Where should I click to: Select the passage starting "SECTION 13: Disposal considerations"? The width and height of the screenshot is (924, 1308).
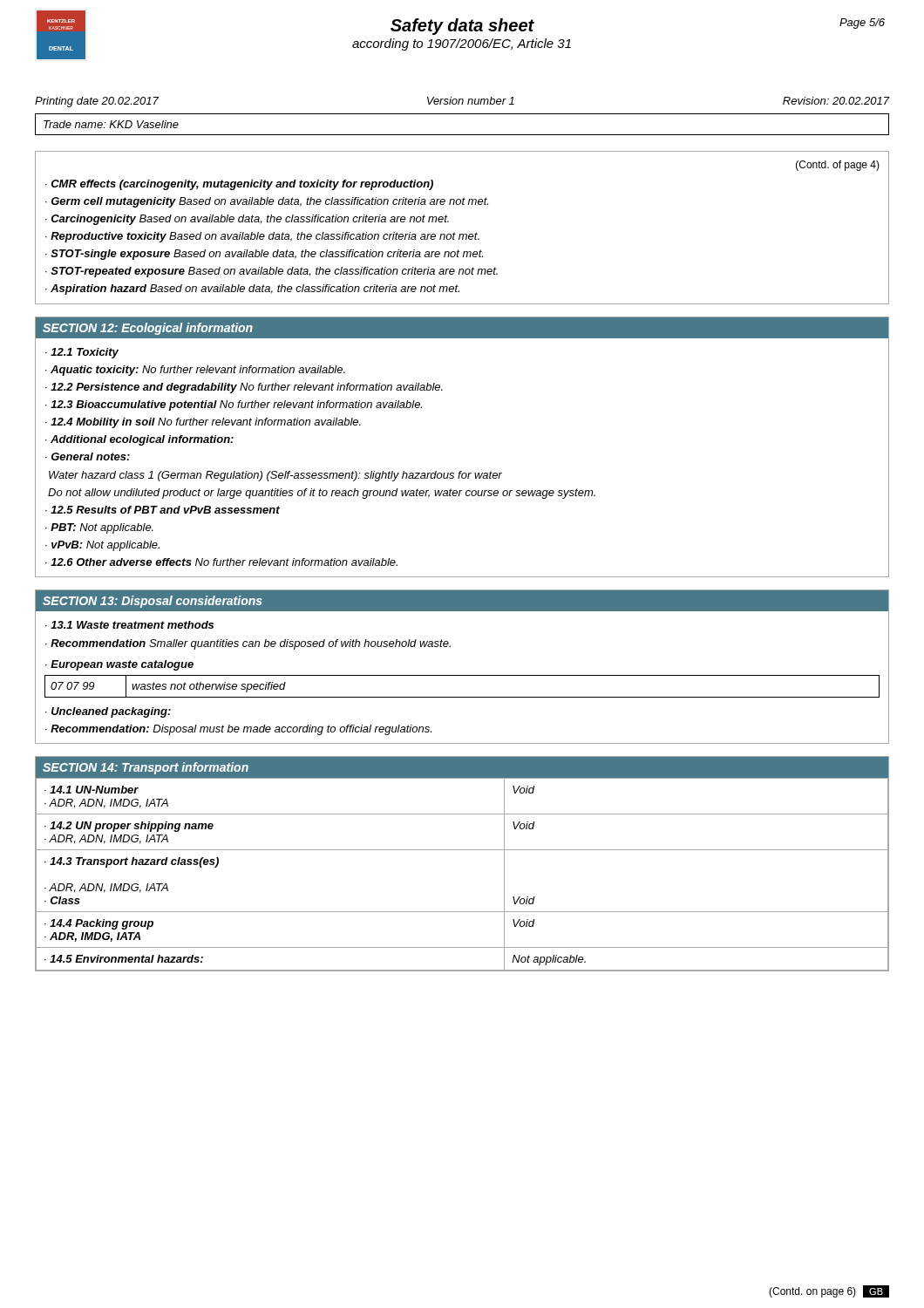(x=153, y=601)
